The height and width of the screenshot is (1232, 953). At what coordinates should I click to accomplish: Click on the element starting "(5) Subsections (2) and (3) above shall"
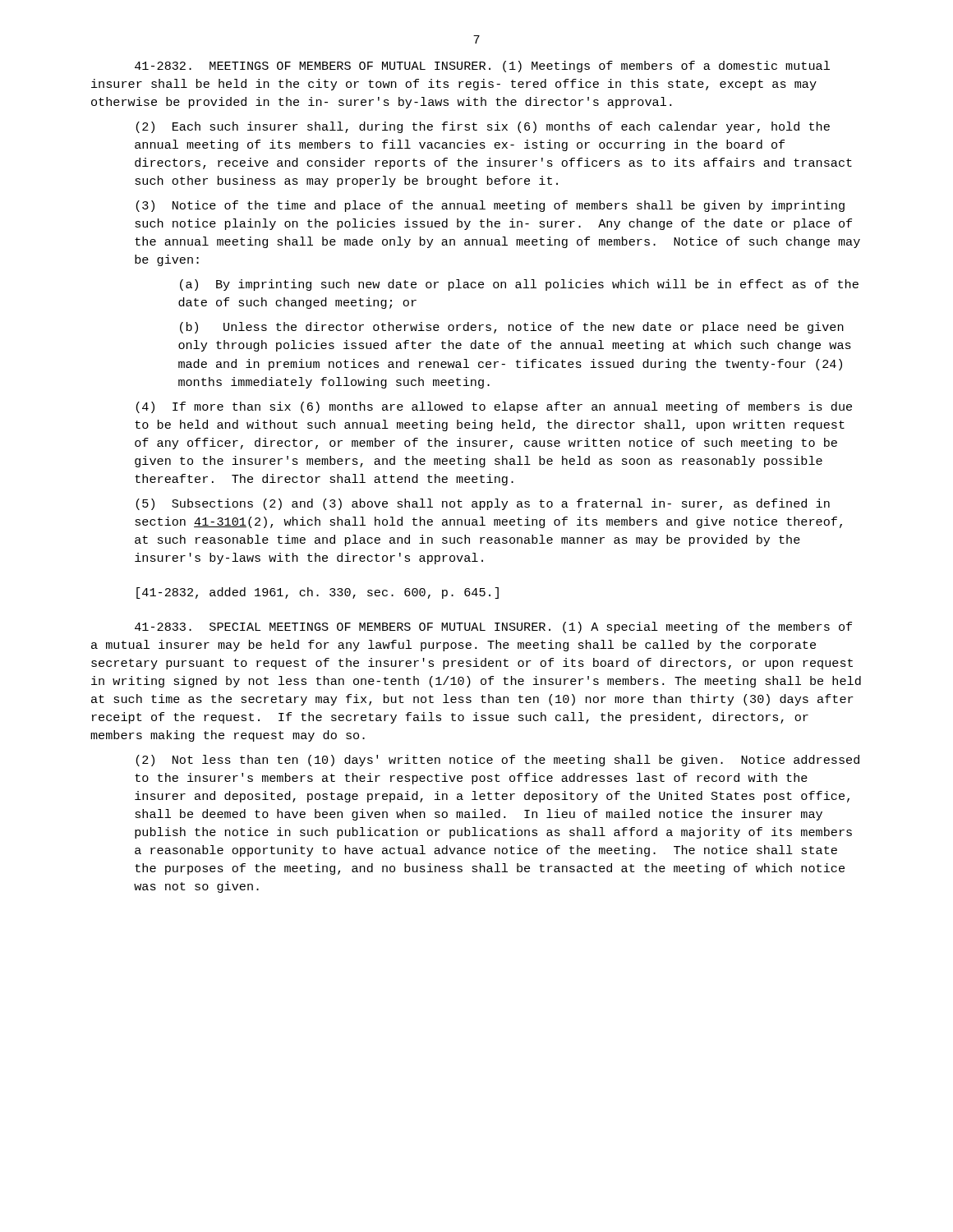[x=490, y=531]
